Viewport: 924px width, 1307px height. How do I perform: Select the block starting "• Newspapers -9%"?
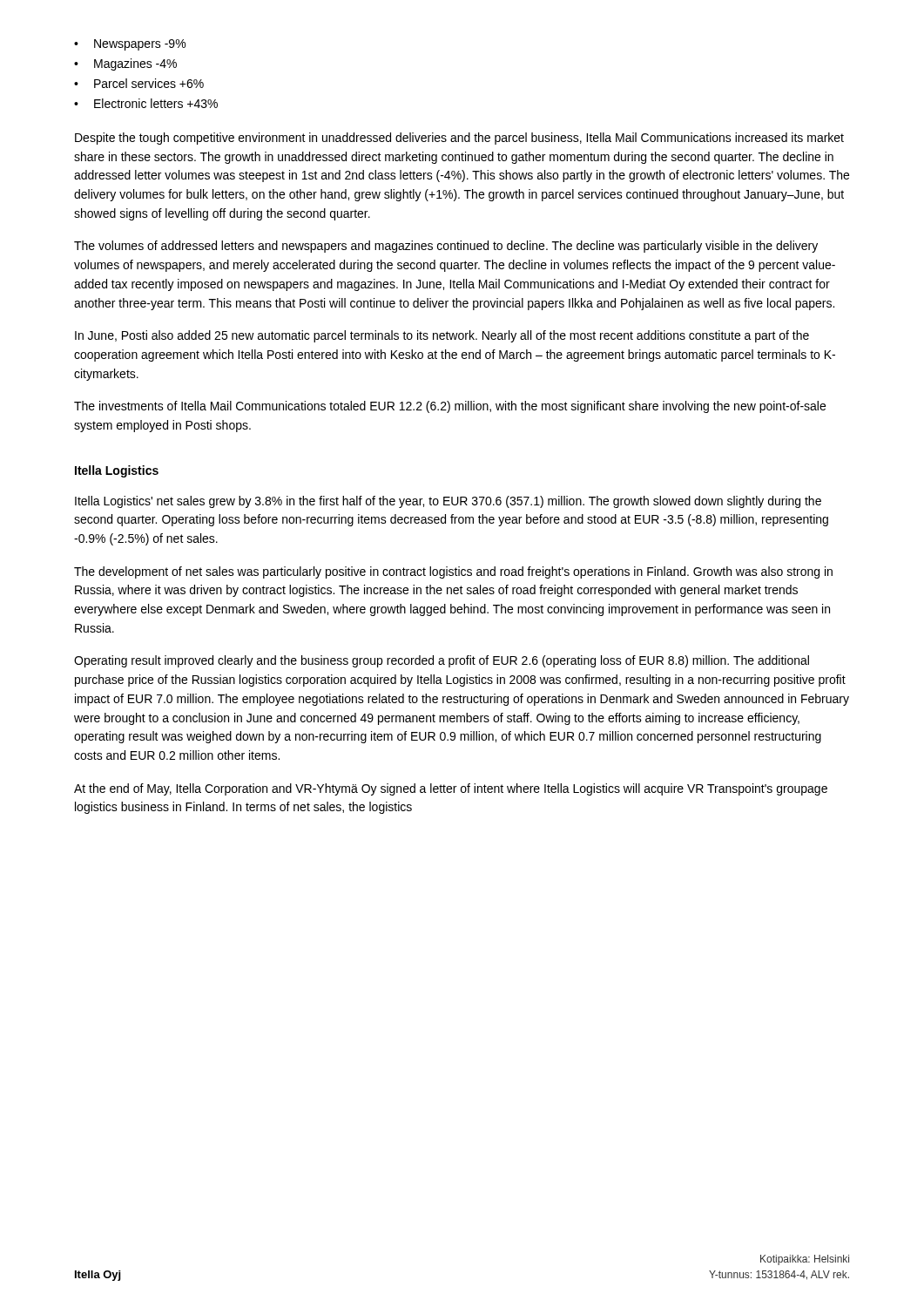pos(130,44)
